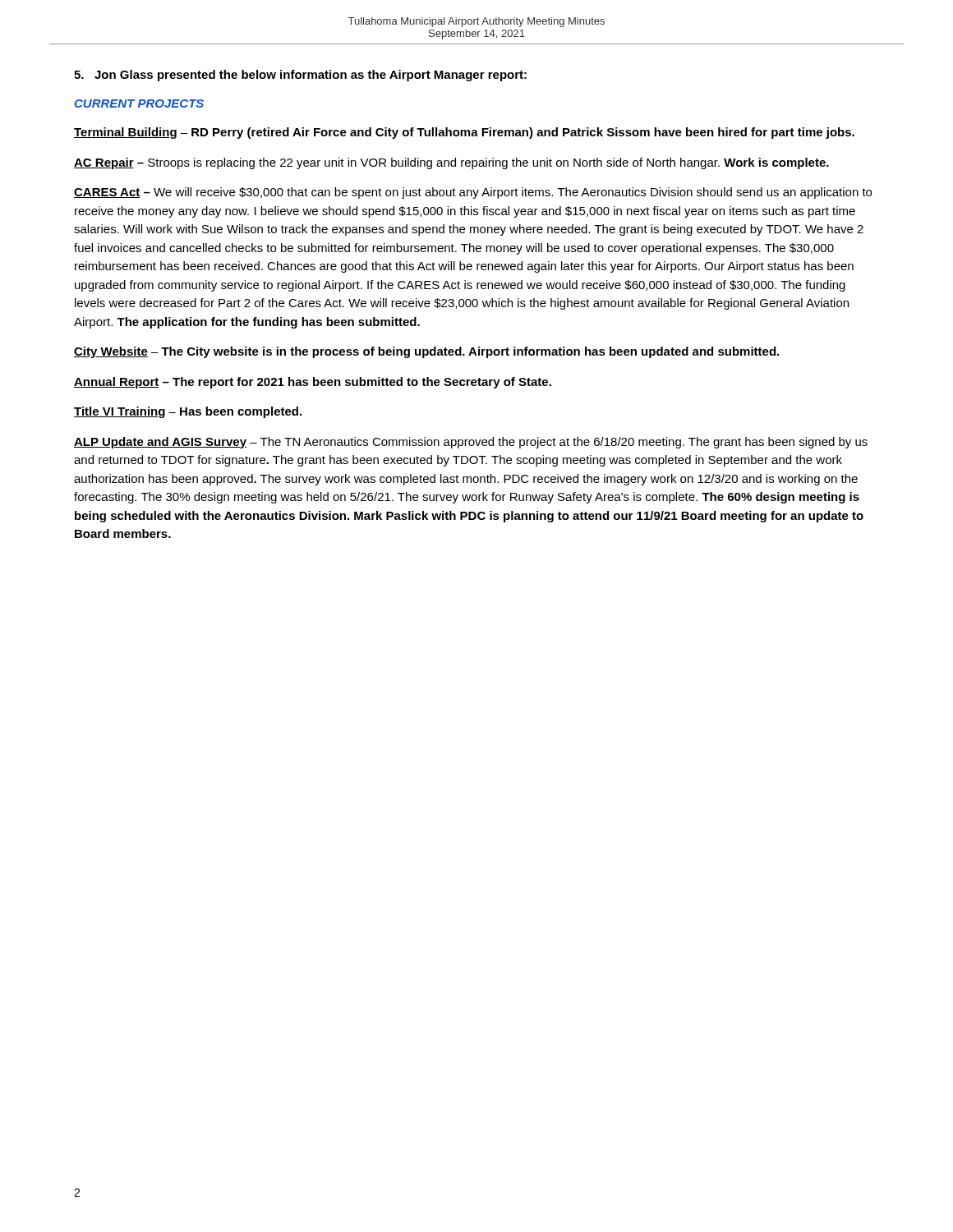Find the text block with the text "CARES Act – We will"
Viewport: 953px width, 1232px height.
(x=473, y=256)
